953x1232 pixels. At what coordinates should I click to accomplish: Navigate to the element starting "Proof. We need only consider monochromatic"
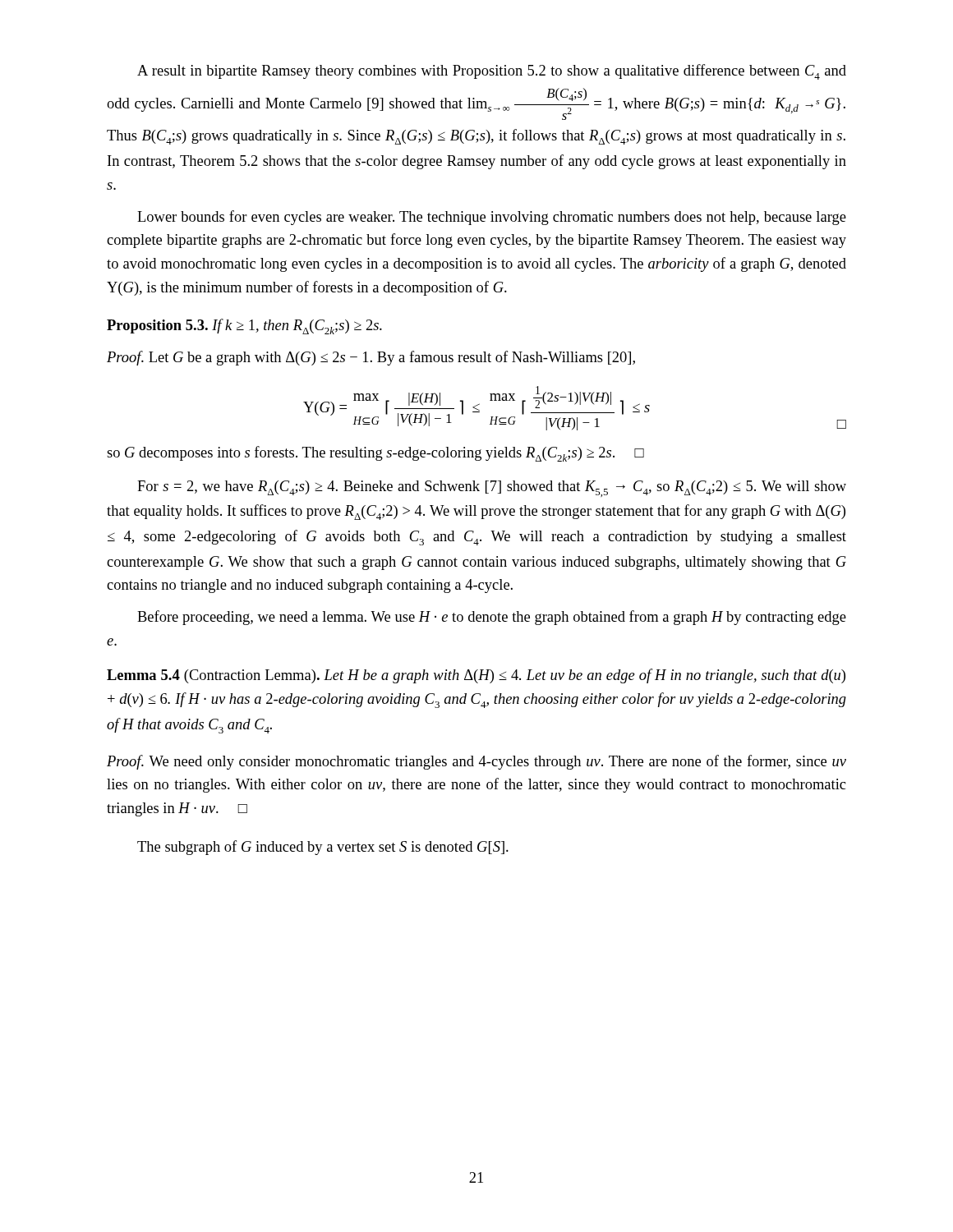click(476, 785)
